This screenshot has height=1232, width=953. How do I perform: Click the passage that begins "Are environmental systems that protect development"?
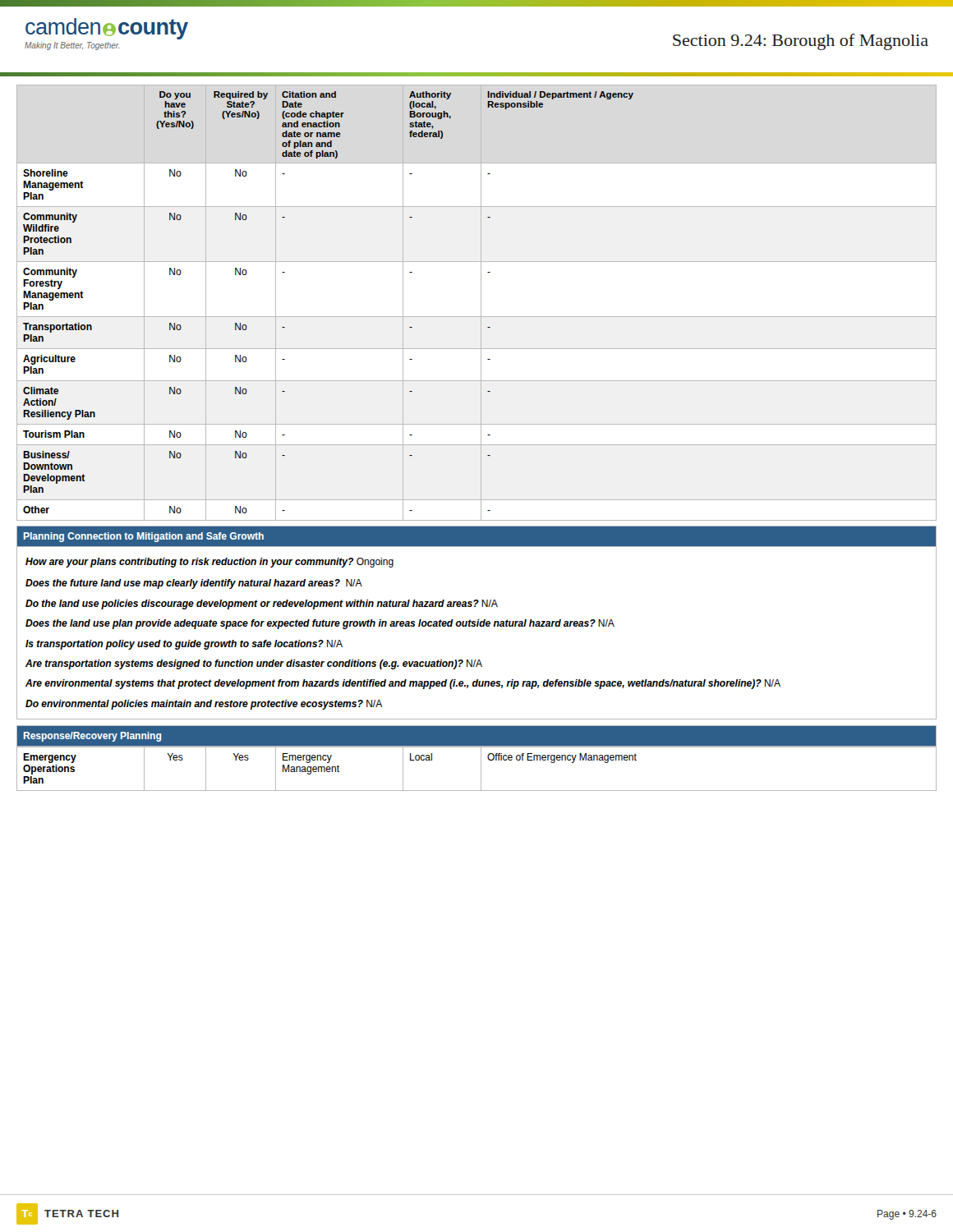click(x=403, y=684)
